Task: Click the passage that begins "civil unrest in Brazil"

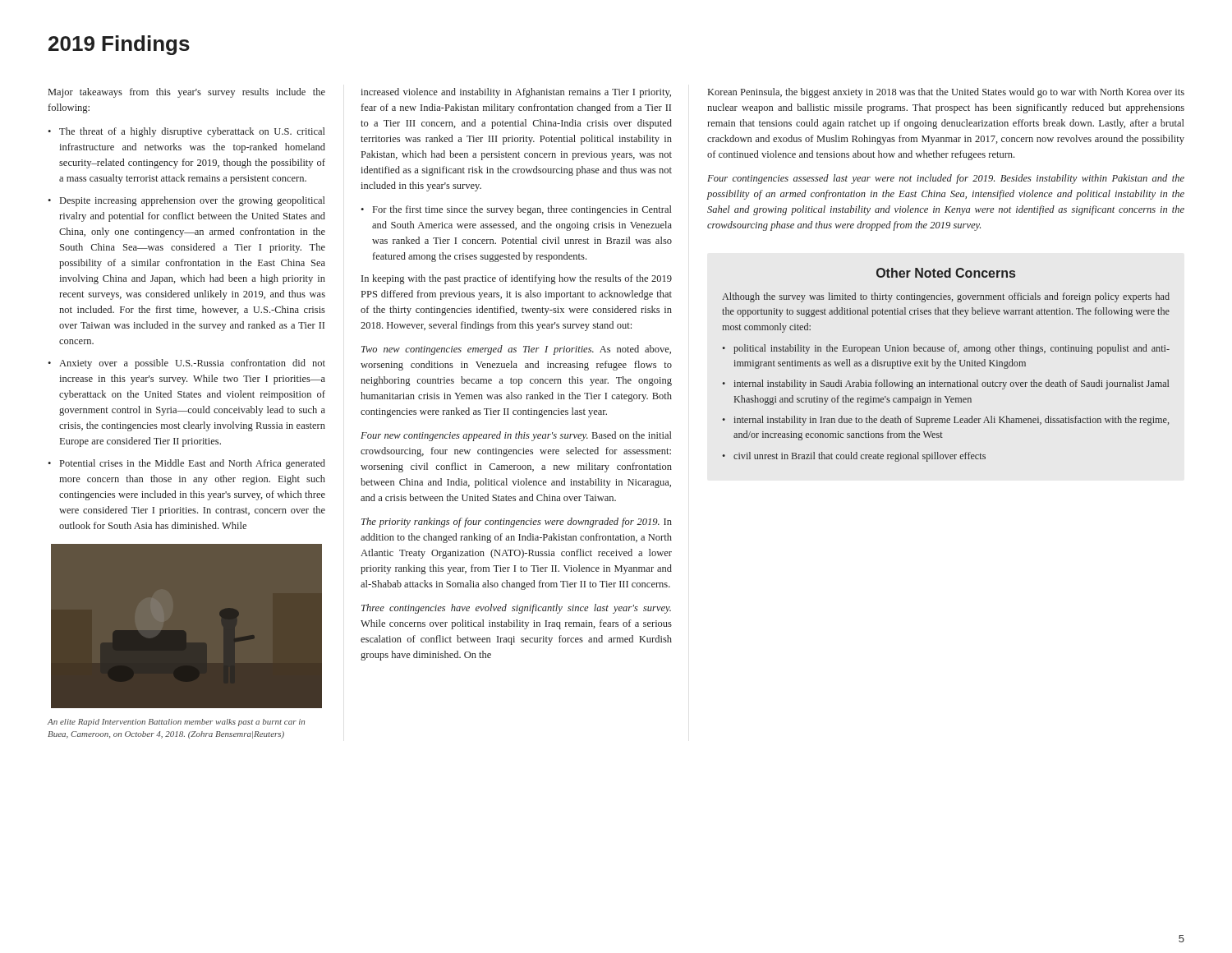Action: 860,456
